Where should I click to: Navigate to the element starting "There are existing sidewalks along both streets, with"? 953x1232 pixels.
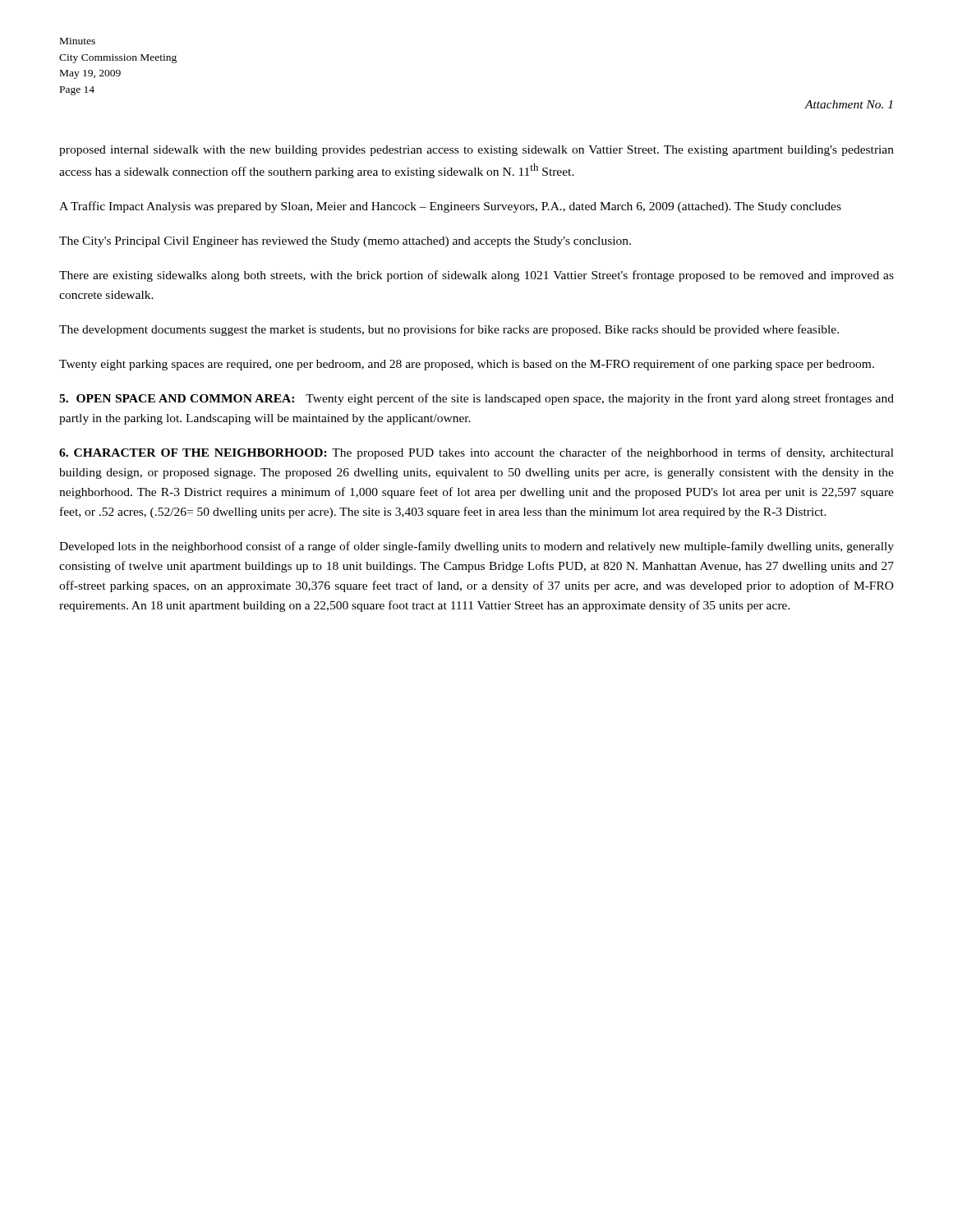(476, 285)
